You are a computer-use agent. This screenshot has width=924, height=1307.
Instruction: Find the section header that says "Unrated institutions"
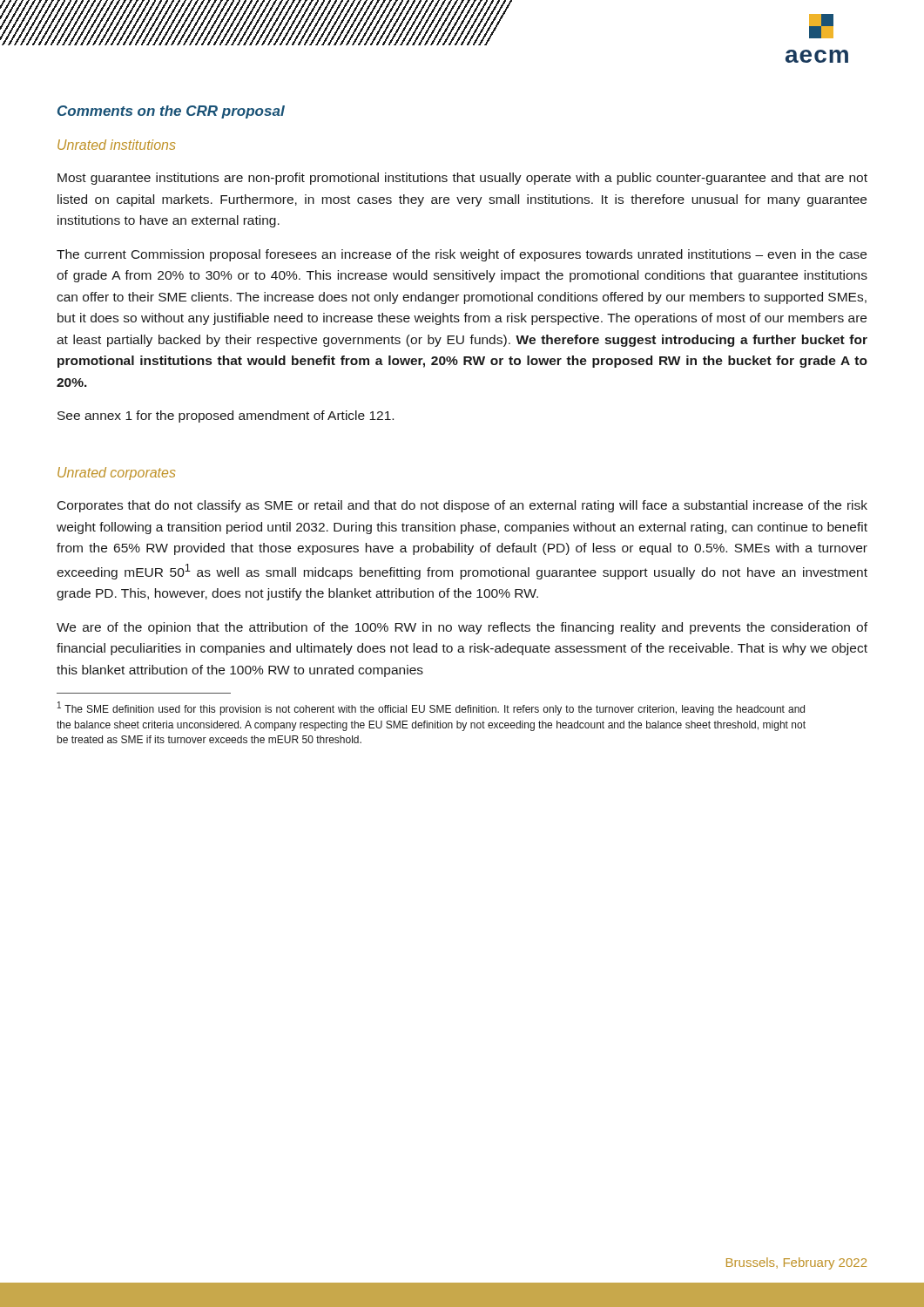click(x=116, y=145)
